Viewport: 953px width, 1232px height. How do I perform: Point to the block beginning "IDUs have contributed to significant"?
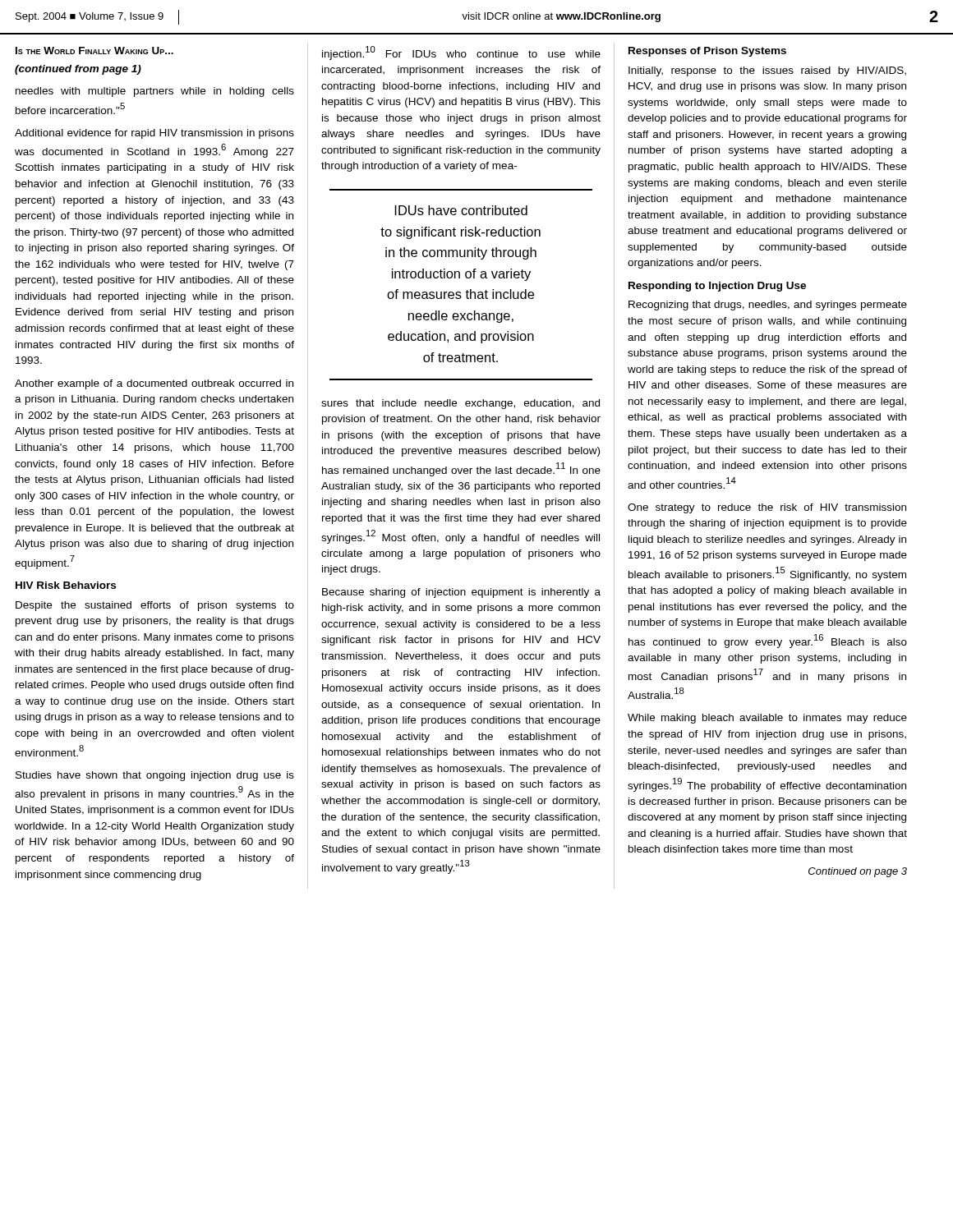[x=461, y=284]
